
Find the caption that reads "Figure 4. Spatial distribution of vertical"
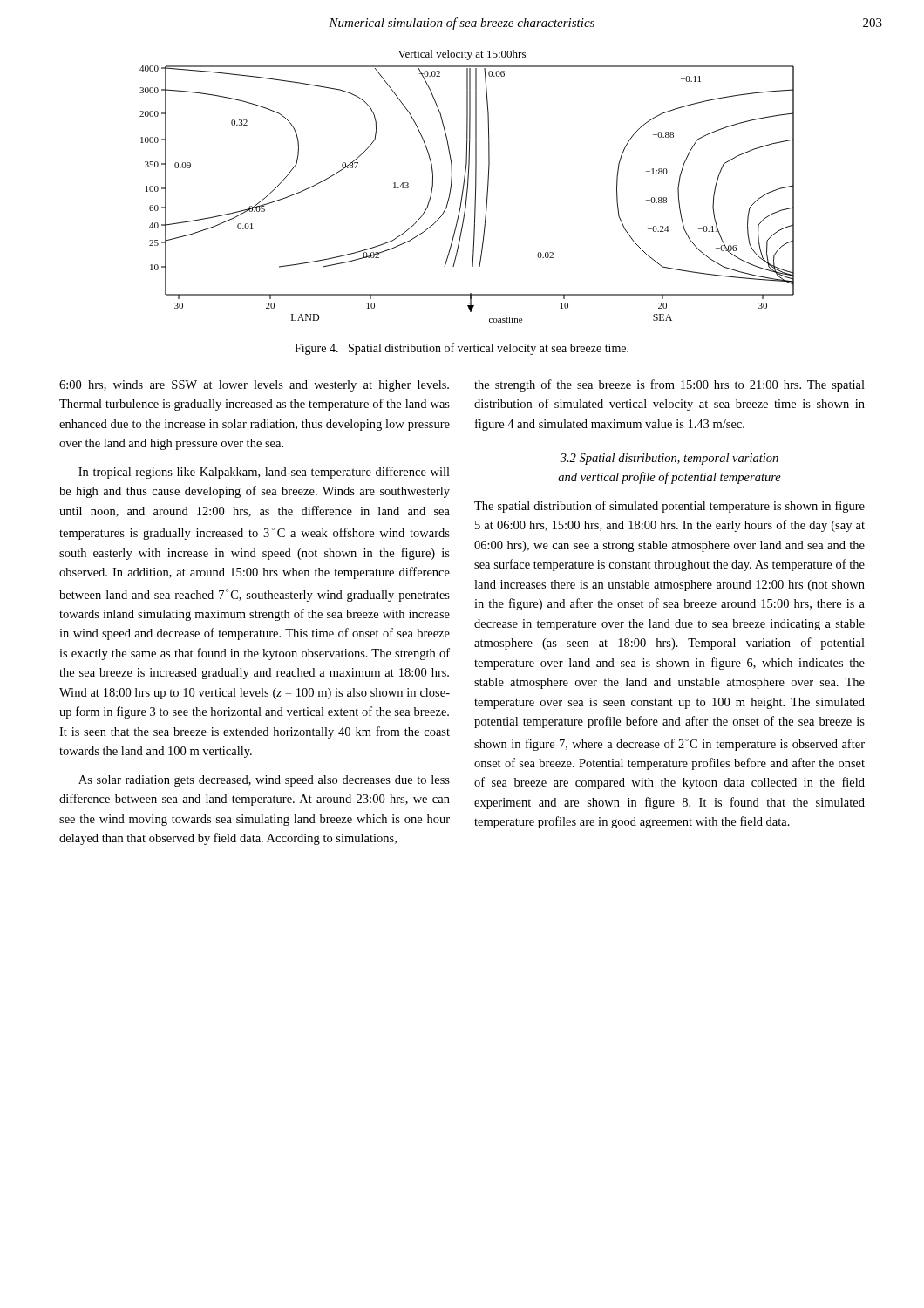462,348
